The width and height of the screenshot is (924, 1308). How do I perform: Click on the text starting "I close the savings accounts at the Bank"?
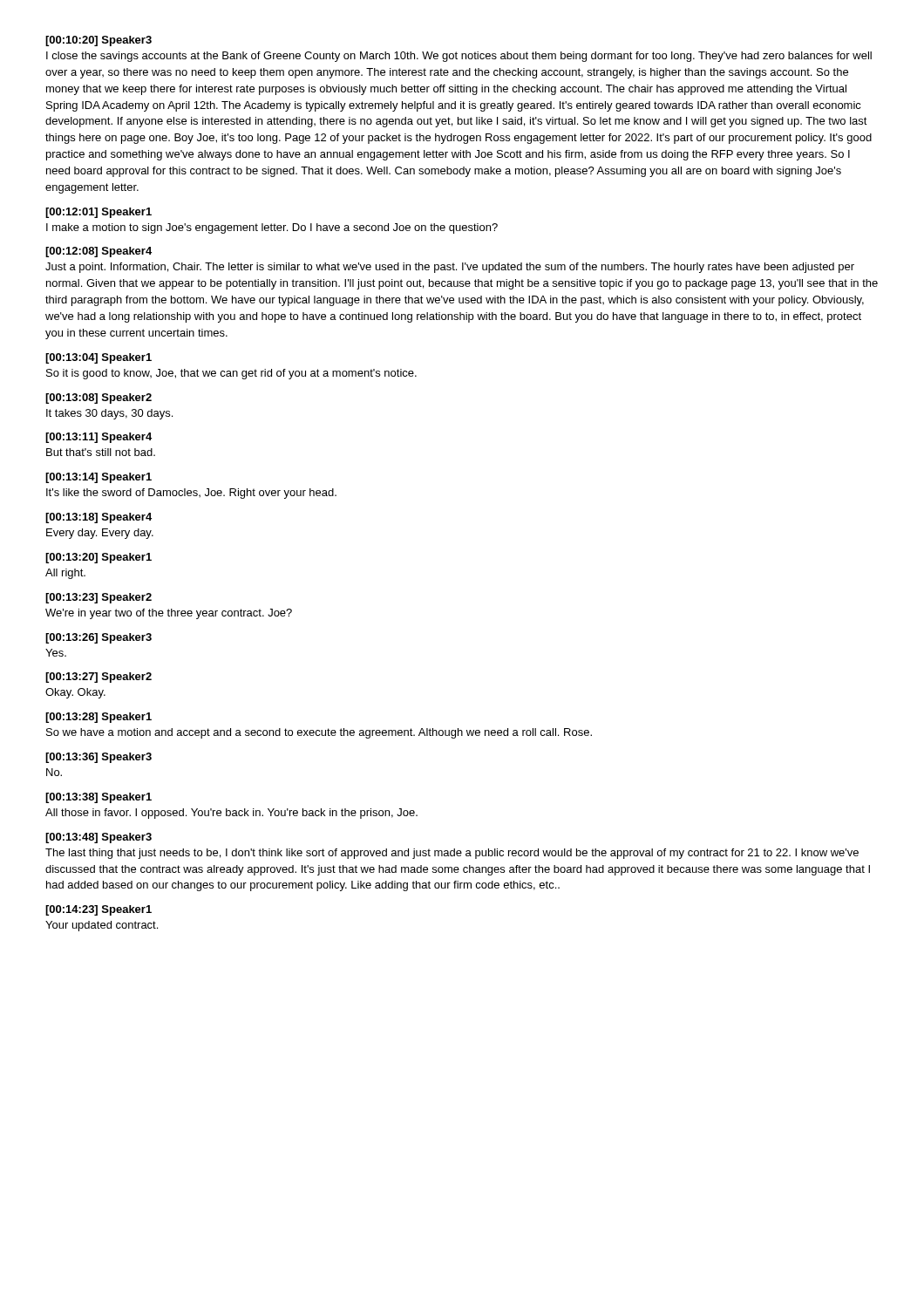tap(459, 121)
